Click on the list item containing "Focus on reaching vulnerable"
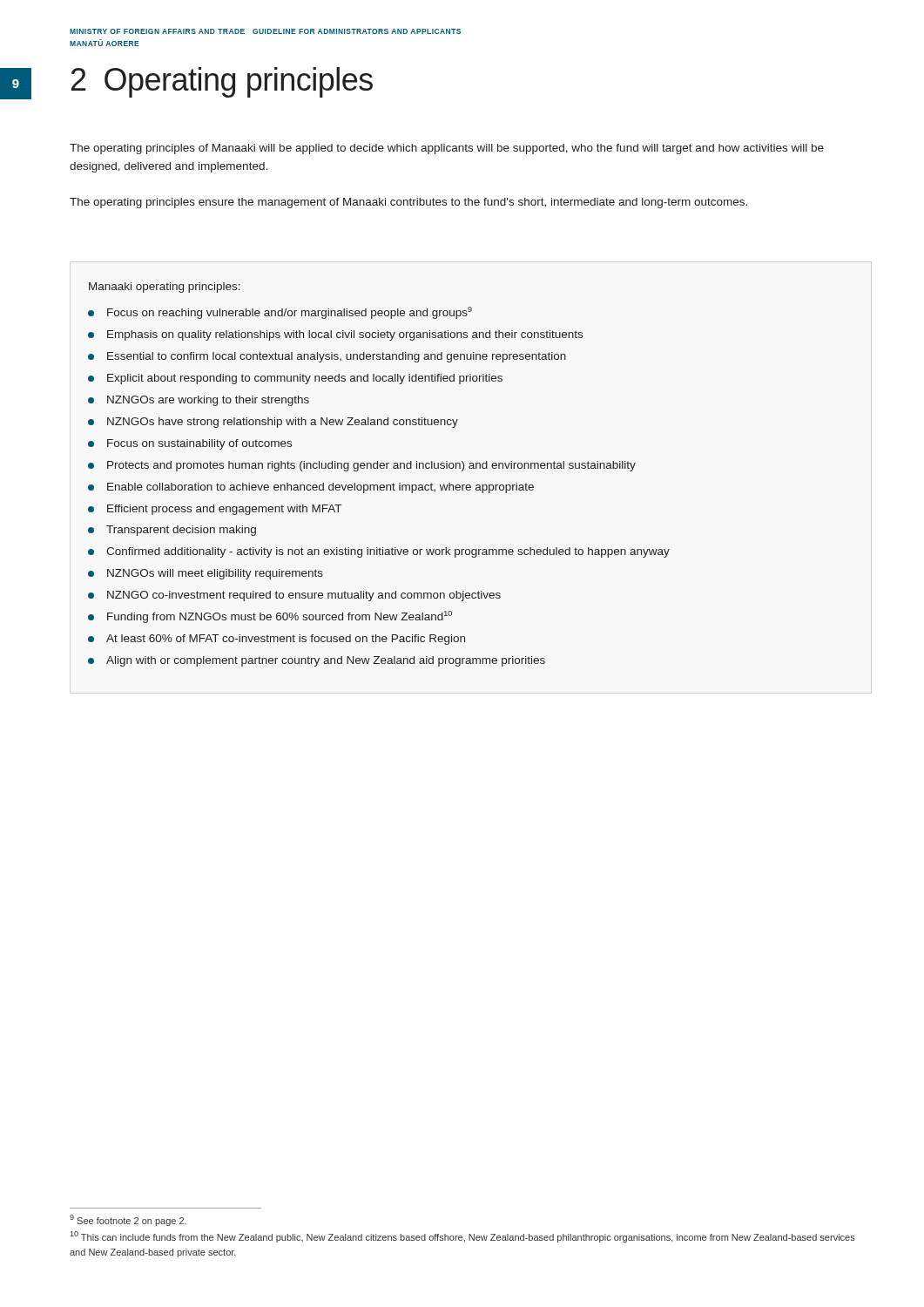924x1307 pixels. pyautogui.click(x=280, y=313)
